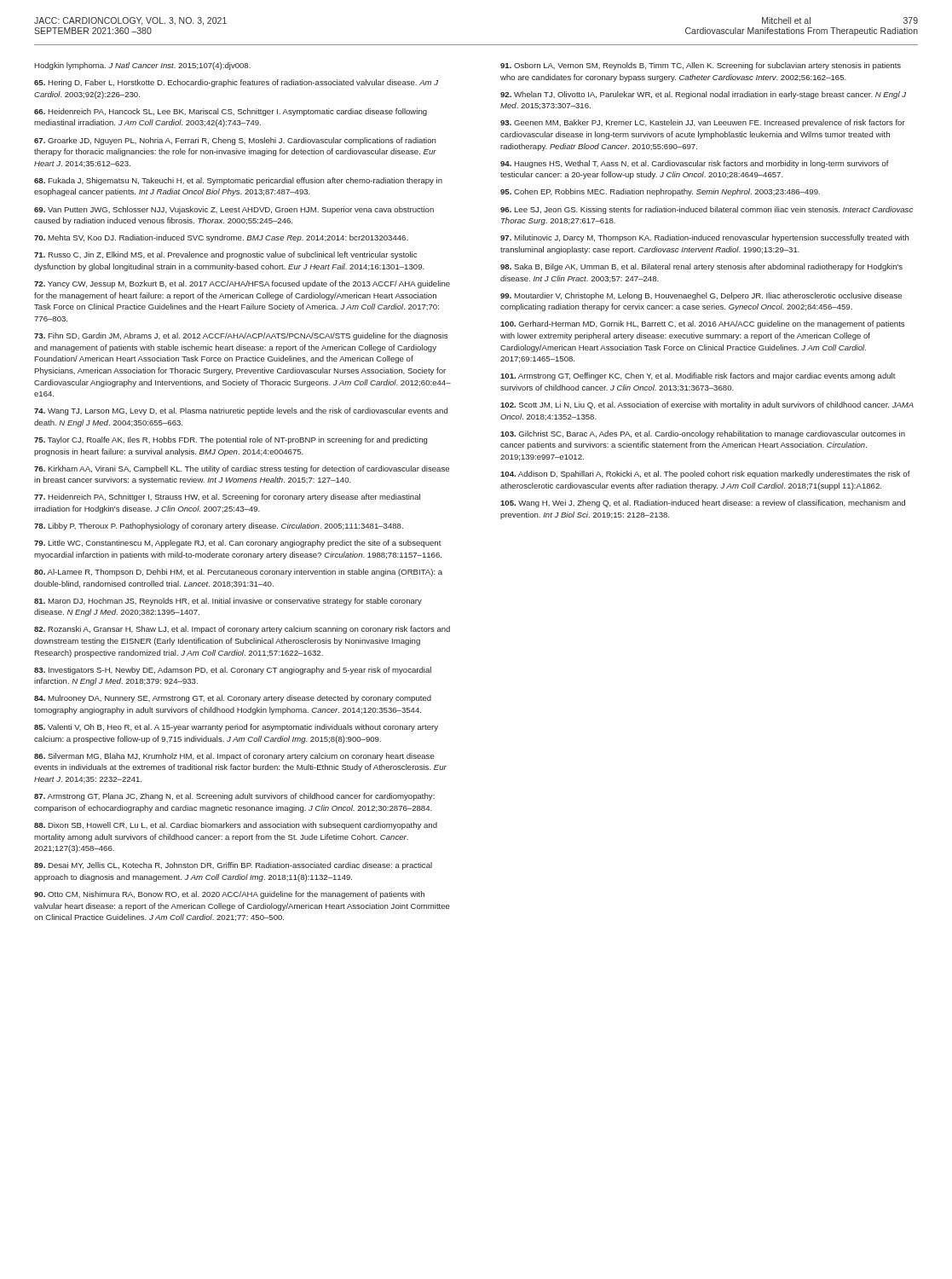The image size is (952, 1279).
Task: Where is the passage that starts "Al-Lamee R, Thompson D, Dehbi HM,"?
Action: pyautogui.click(x=238, y=577)
